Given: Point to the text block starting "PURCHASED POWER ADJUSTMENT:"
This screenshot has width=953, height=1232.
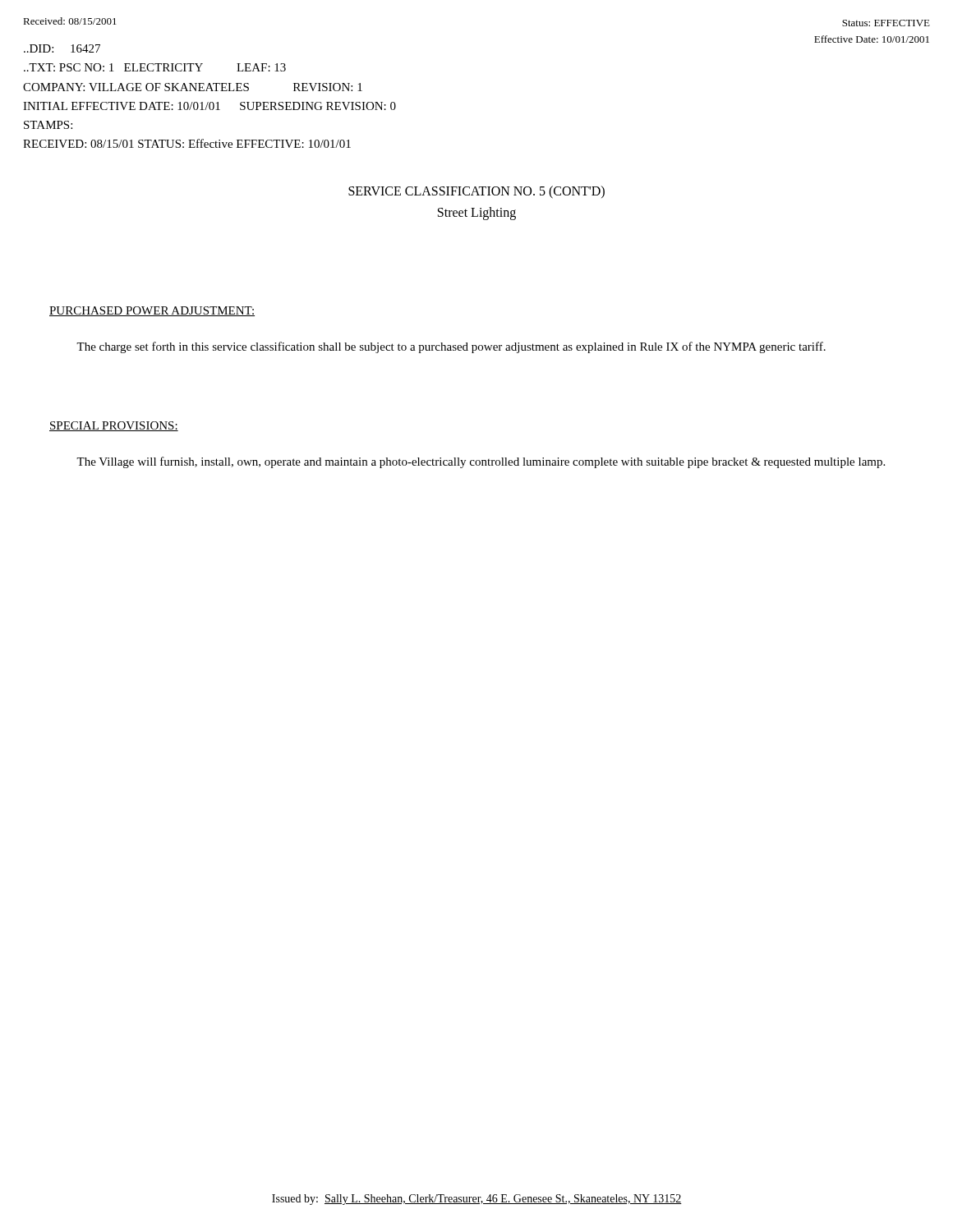Looking at the screenshot, I should pos(152,310).
